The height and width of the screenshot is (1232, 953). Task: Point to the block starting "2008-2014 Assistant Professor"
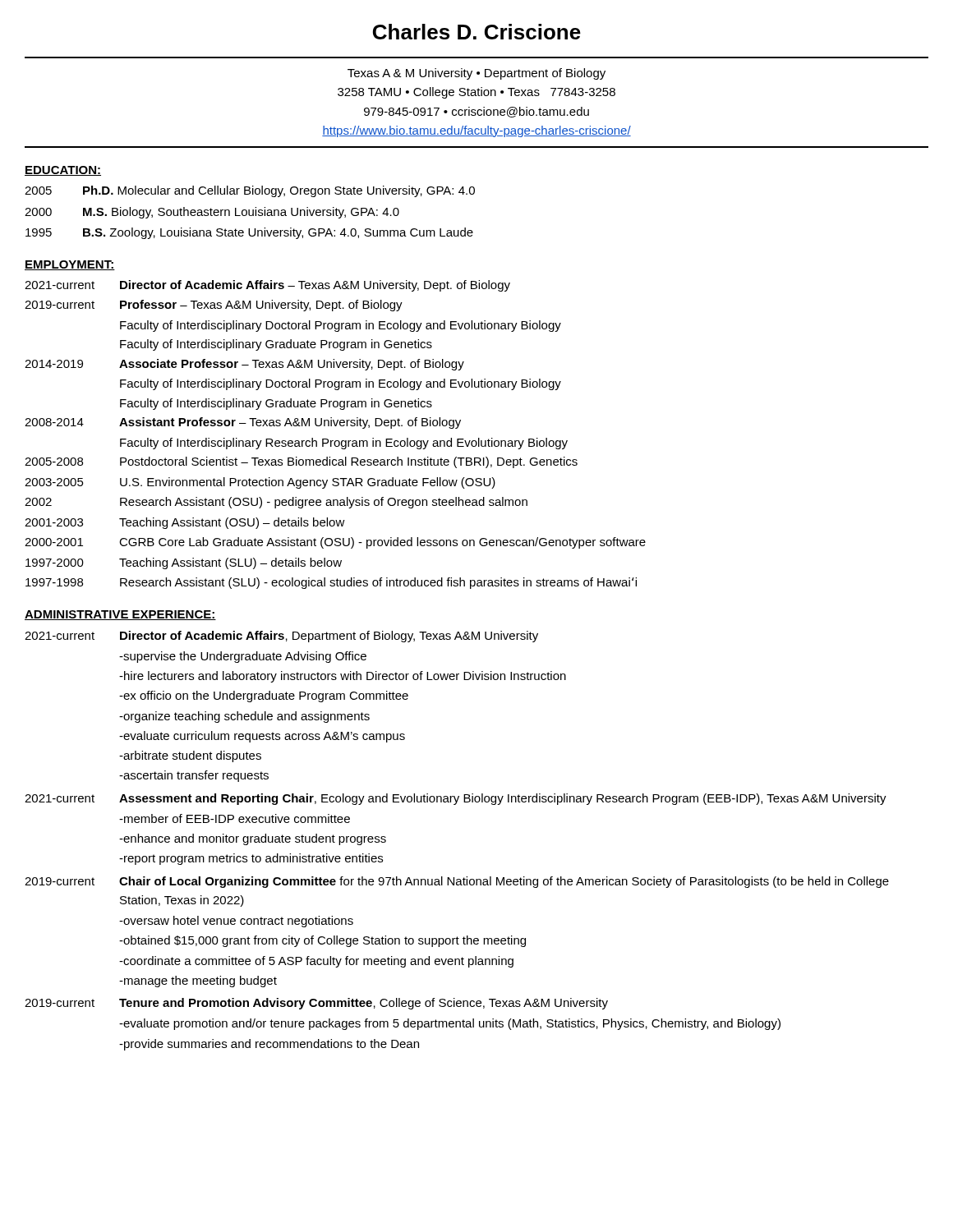[243, 423]
